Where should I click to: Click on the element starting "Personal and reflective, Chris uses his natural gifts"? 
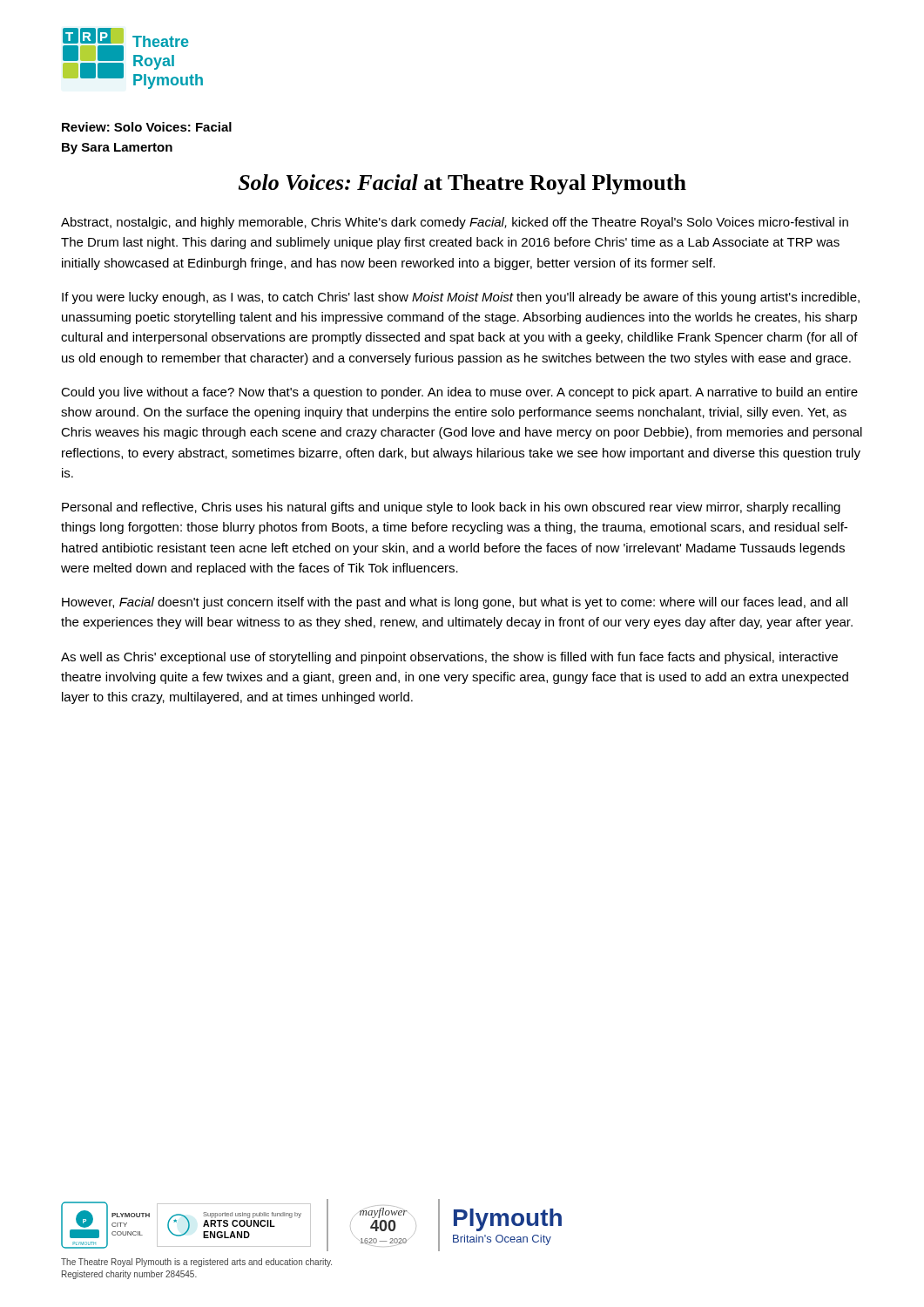pos(455,537)
